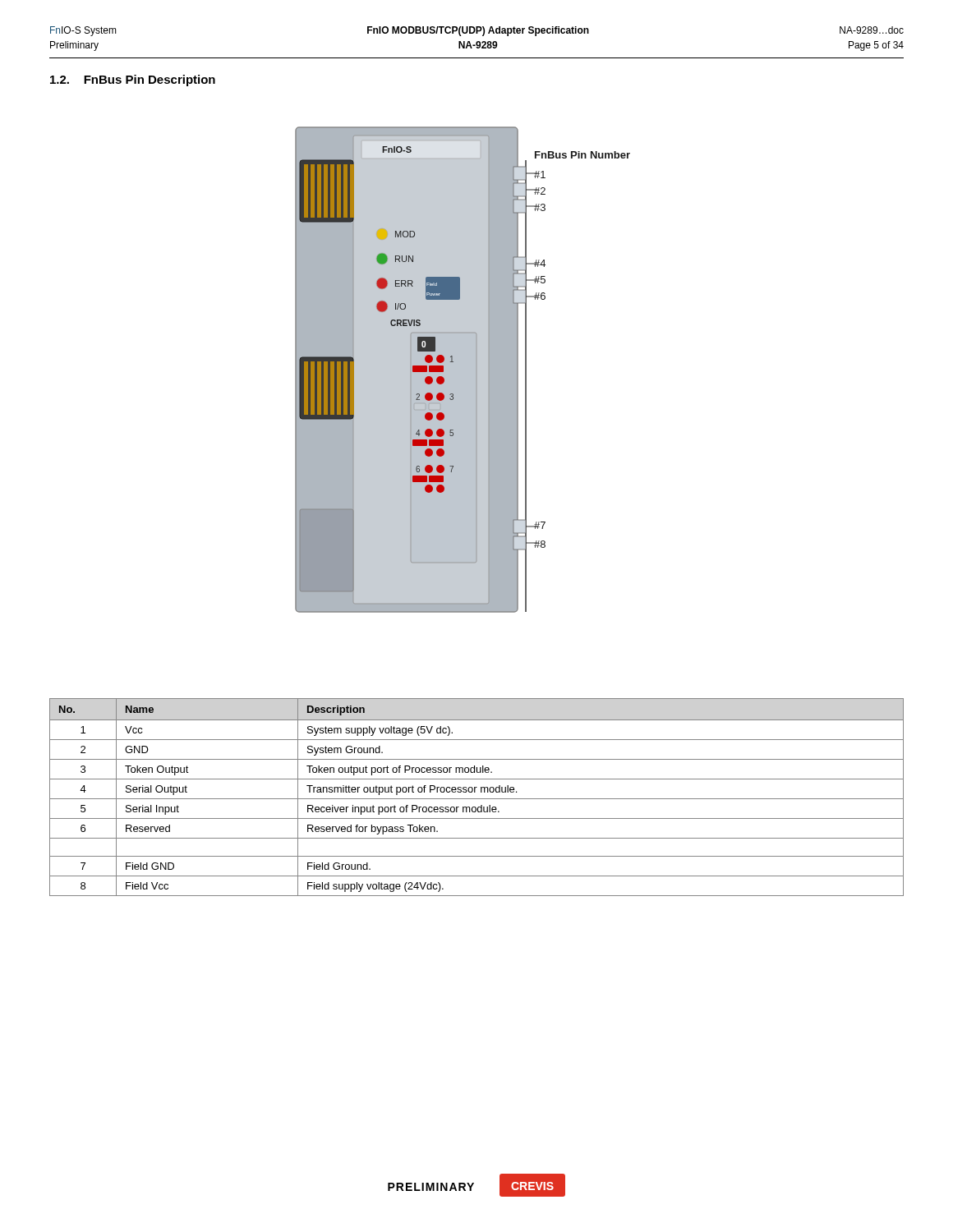The height and width of the screenshot is (1232, 953).
Task: Find the table that mentions "Serial Output"
Action: point(476,797)
